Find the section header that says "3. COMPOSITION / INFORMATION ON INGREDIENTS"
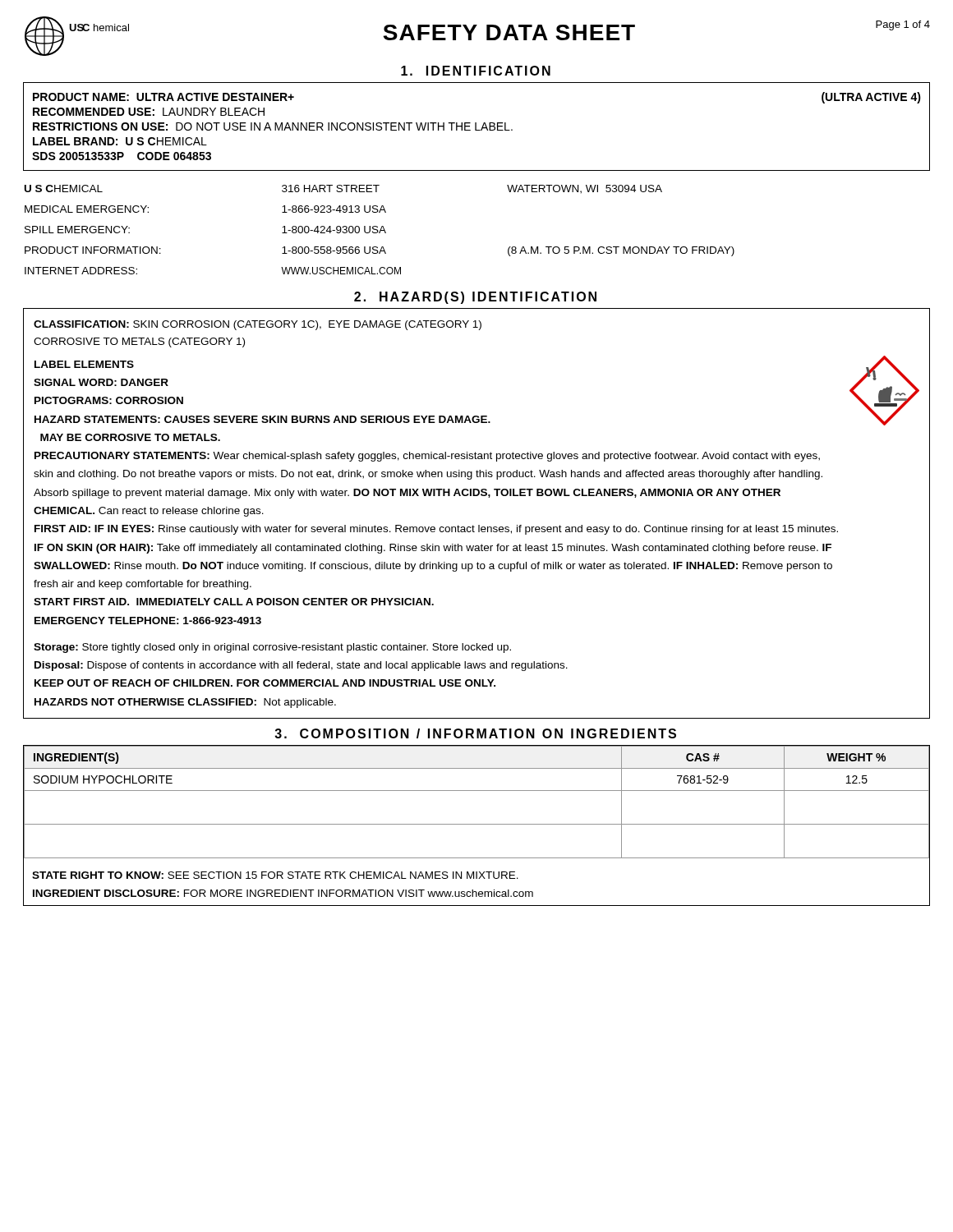This screenshot has width=953, height=1232. click(x=476, y=734)
